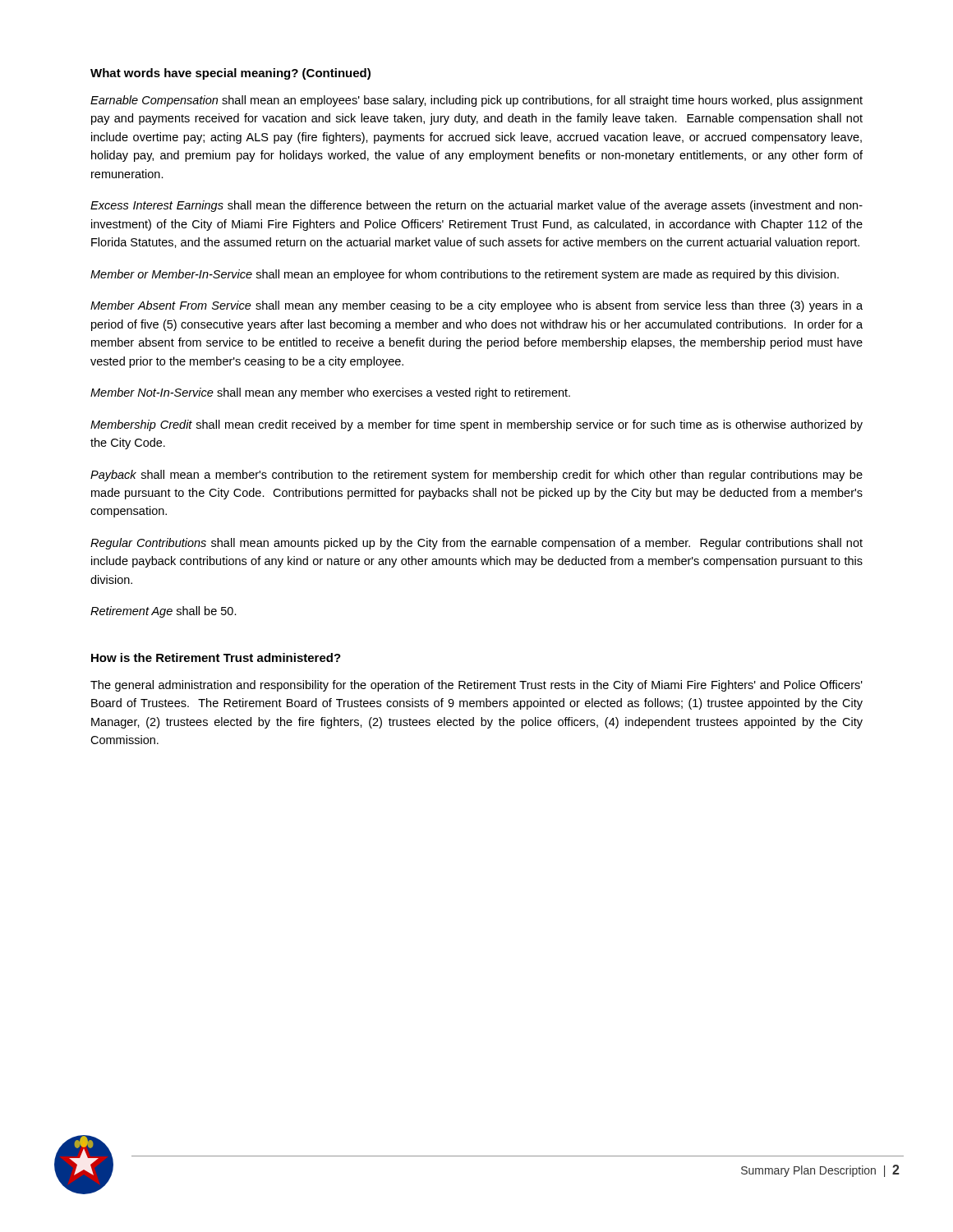The image size is (953, 1232).
Task: Select the text starting "Membership Credit shall mean credit received by"
Action: point(476,433)
